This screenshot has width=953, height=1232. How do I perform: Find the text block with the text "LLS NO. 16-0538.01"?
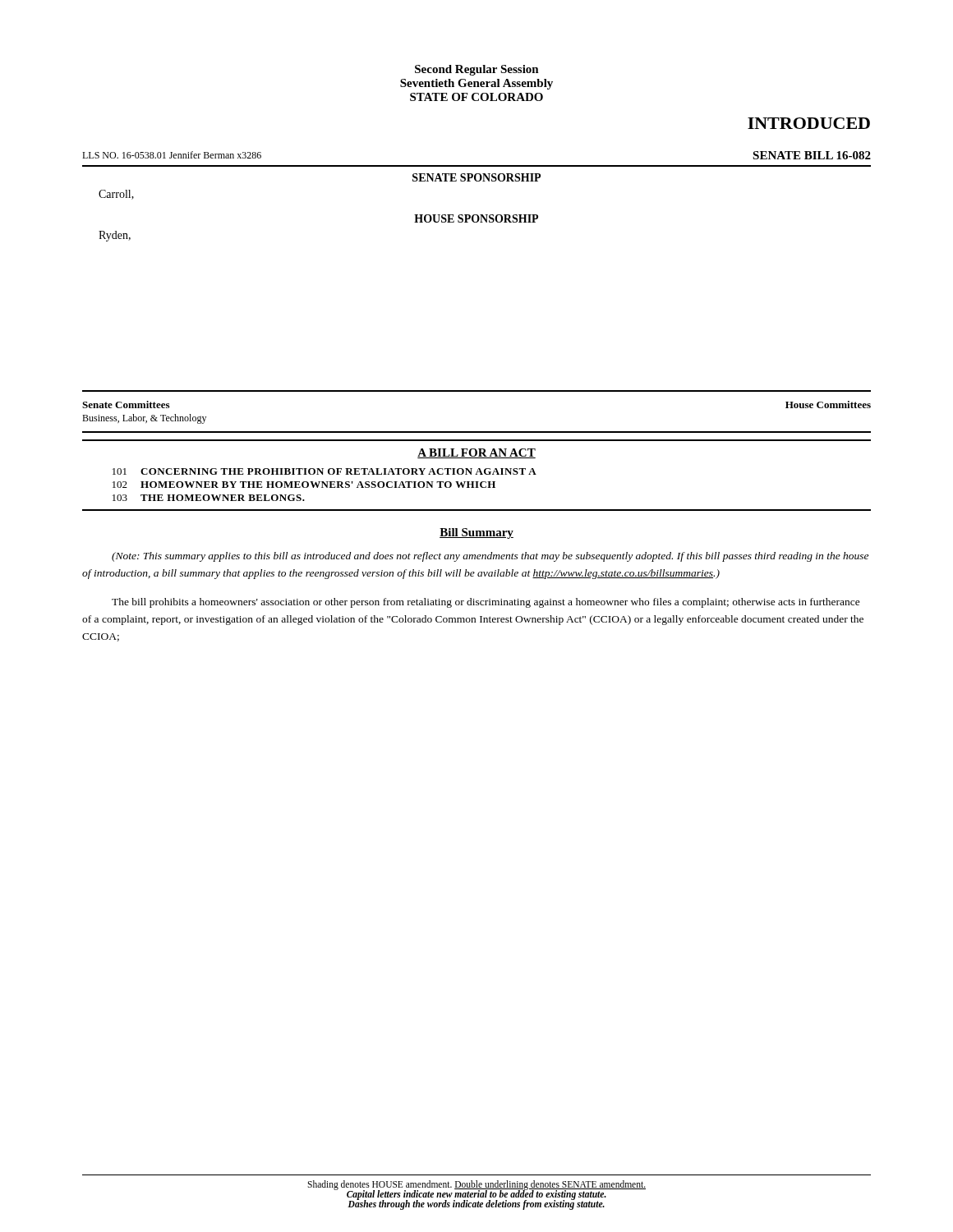[x=476, y=156]
